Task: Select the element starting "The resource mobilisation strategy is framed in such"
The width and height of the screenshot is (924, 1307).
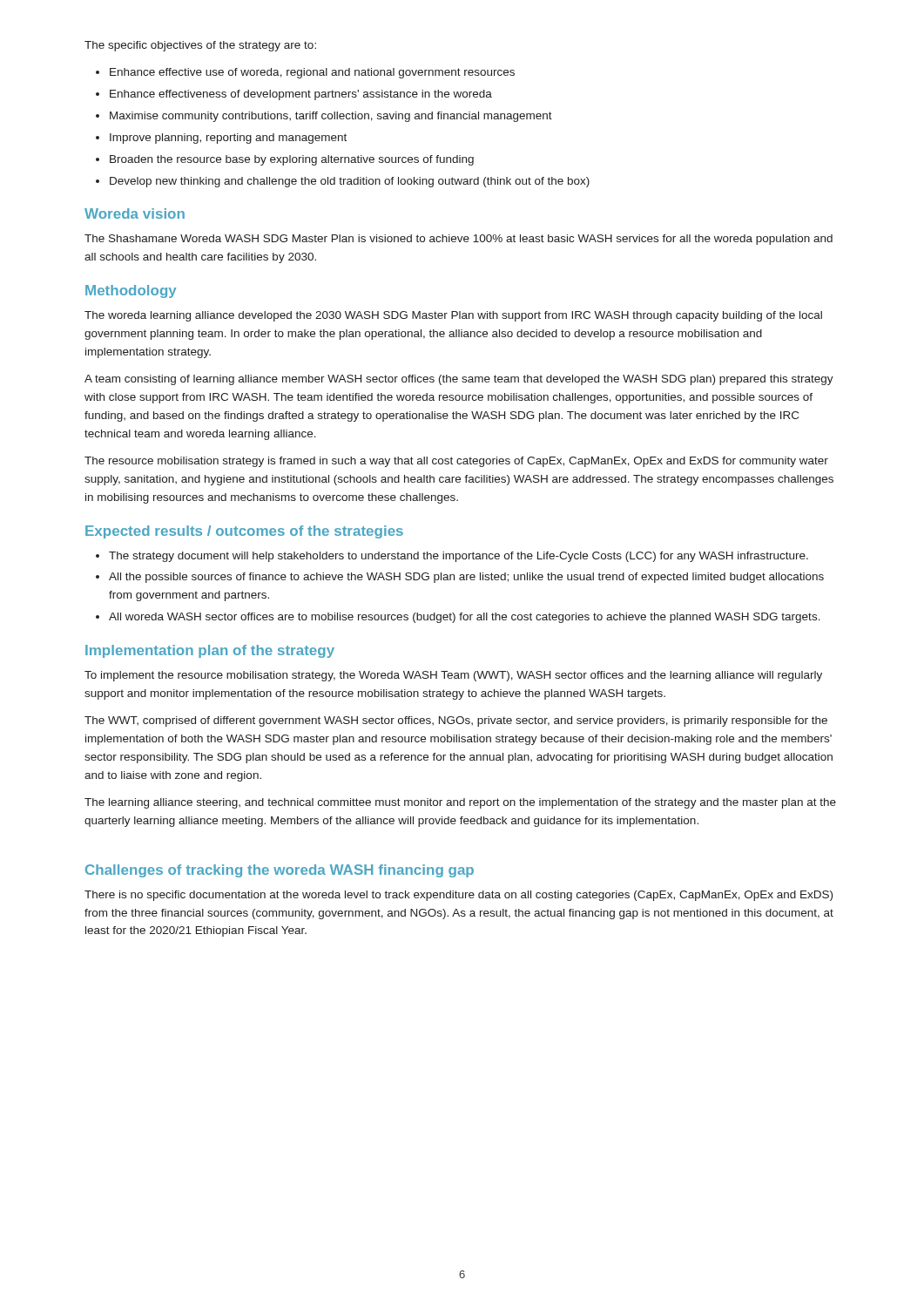Action: point(459,479)
